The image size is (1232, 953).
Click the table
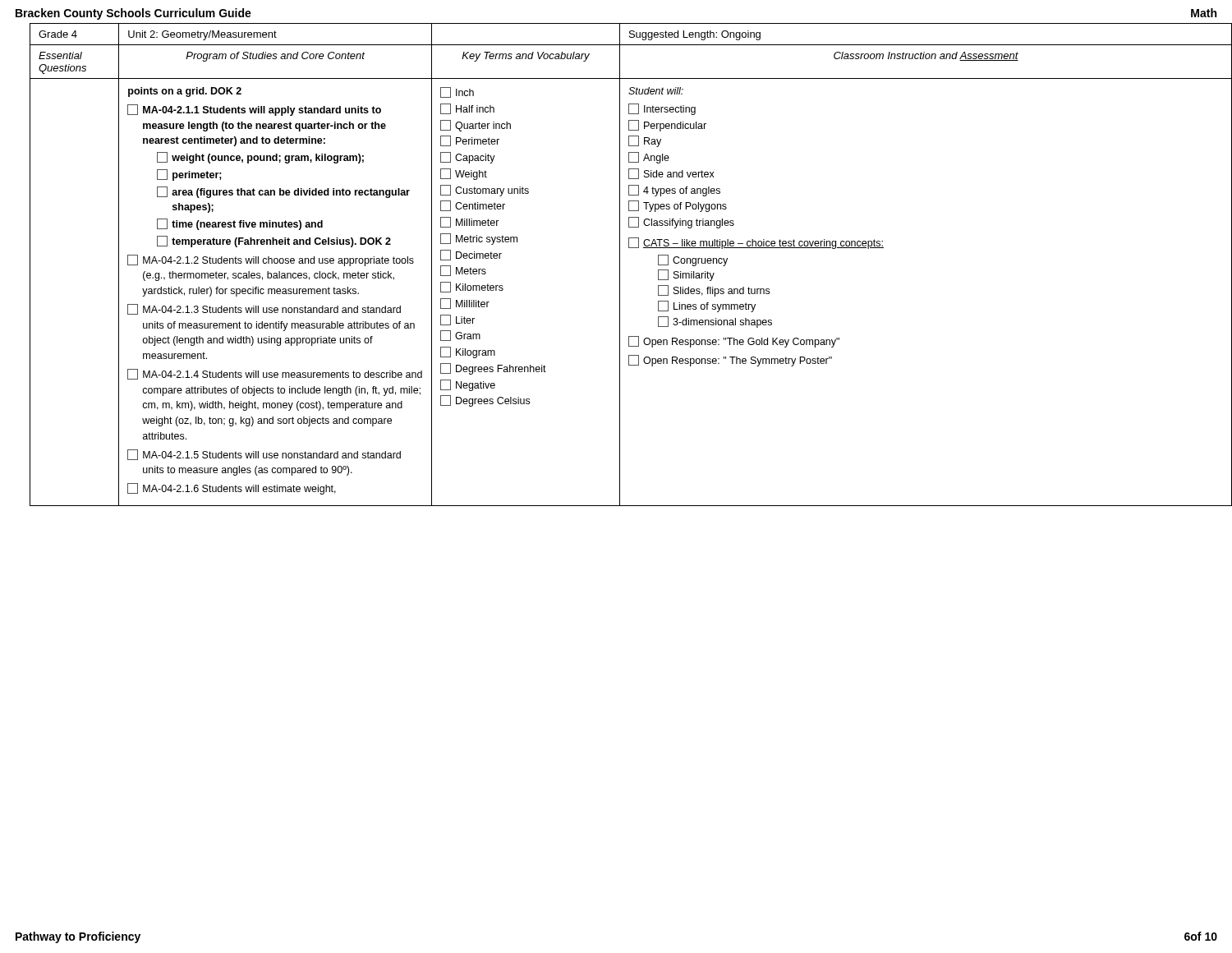[616, 264]
